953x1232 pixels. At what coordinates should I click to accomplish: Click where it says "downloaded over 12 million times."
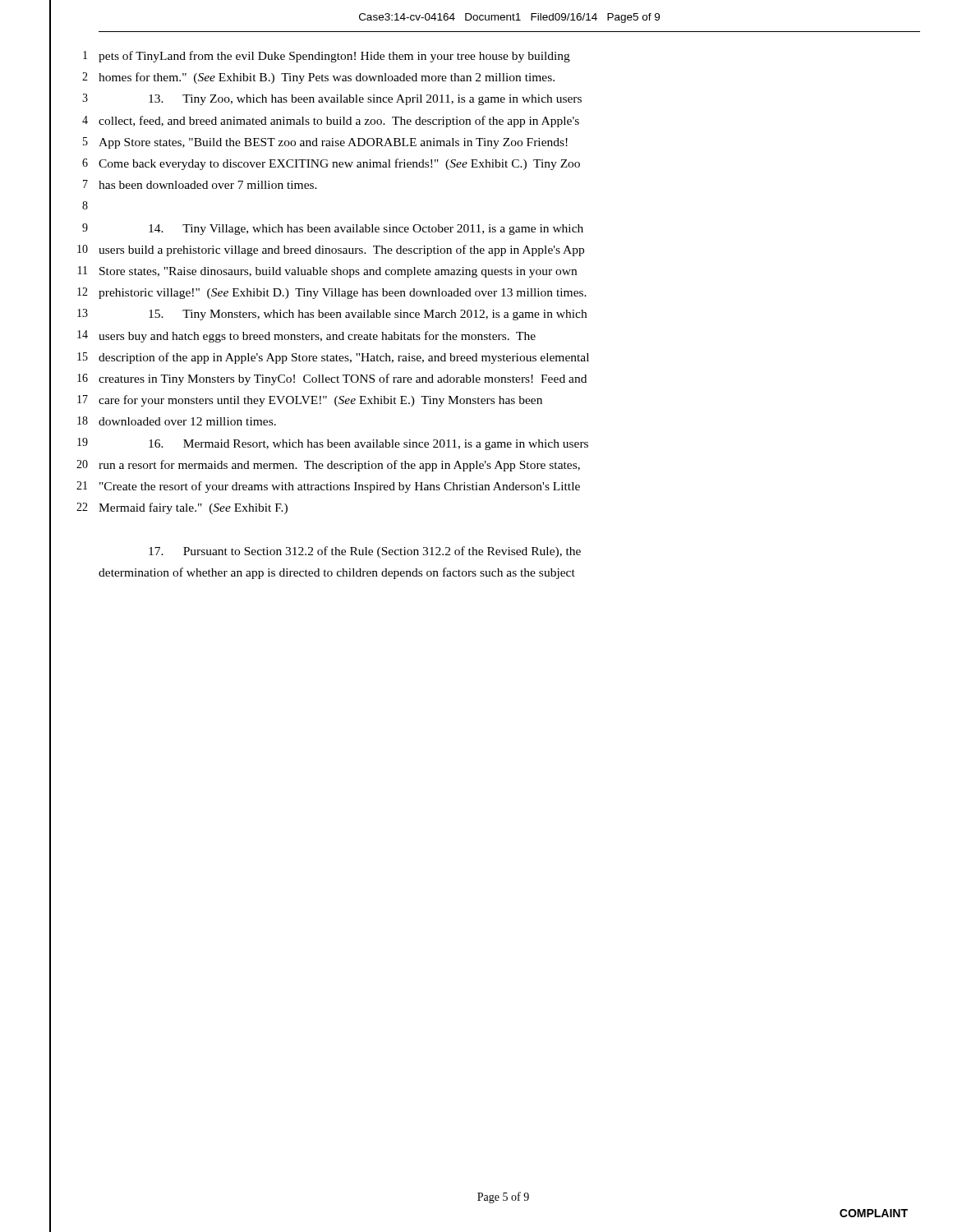188,421
